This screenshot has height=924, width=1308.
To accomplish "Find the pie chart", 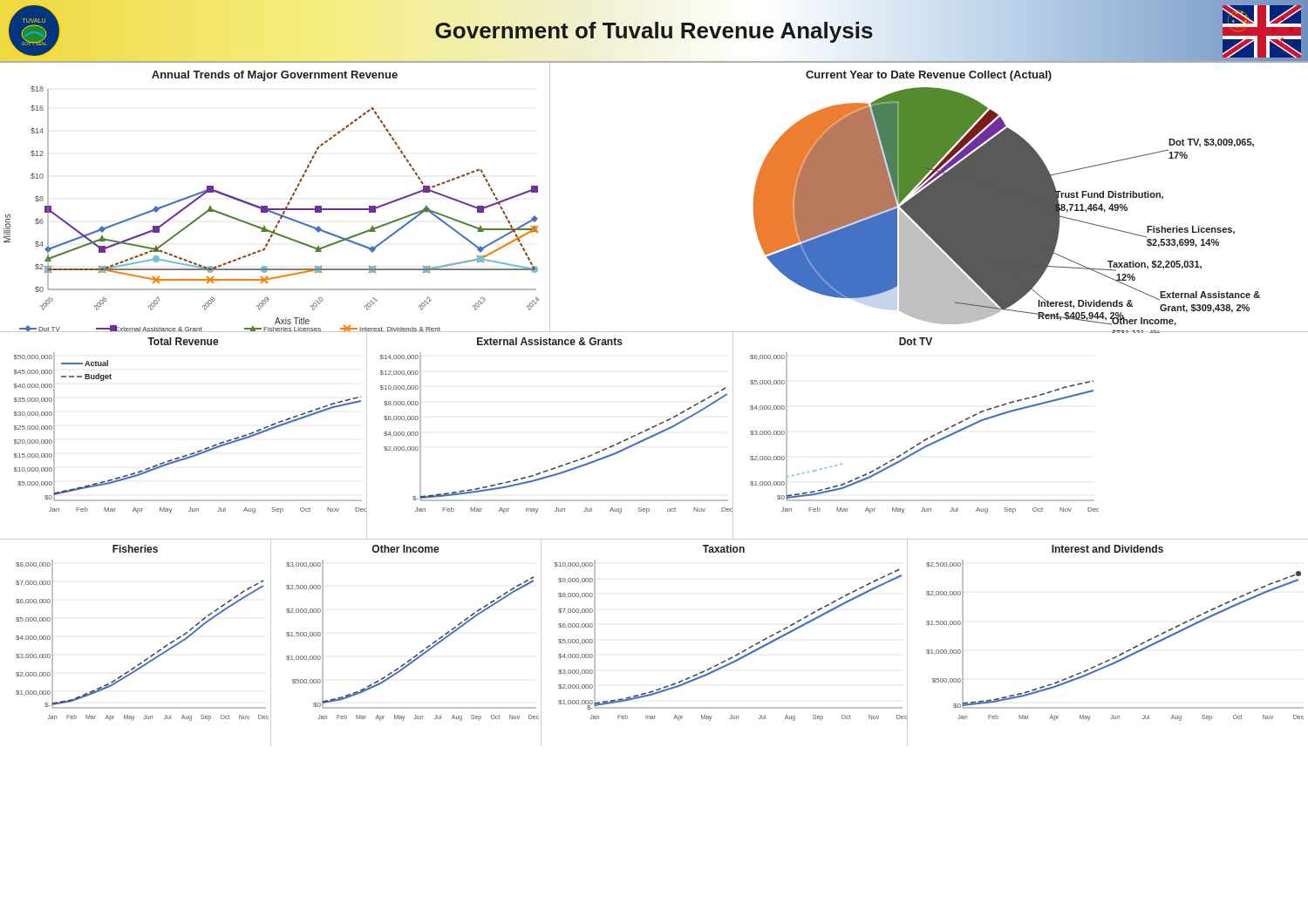I will click(x=929, y=198).
